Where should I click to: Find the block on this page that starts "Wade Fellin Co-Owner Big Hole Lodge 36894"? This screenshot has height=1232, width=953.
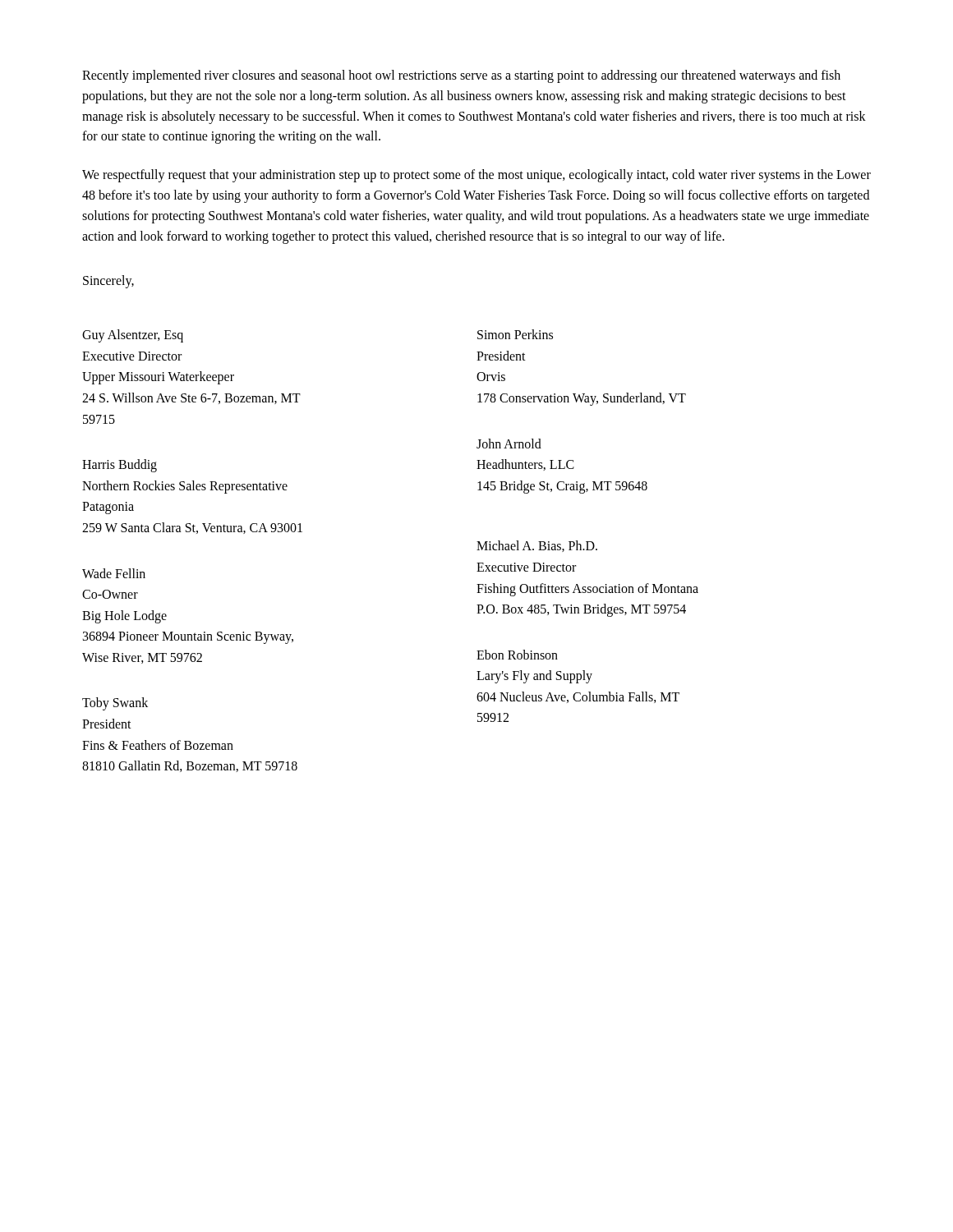pyautogui.click(x=114, y=573)
